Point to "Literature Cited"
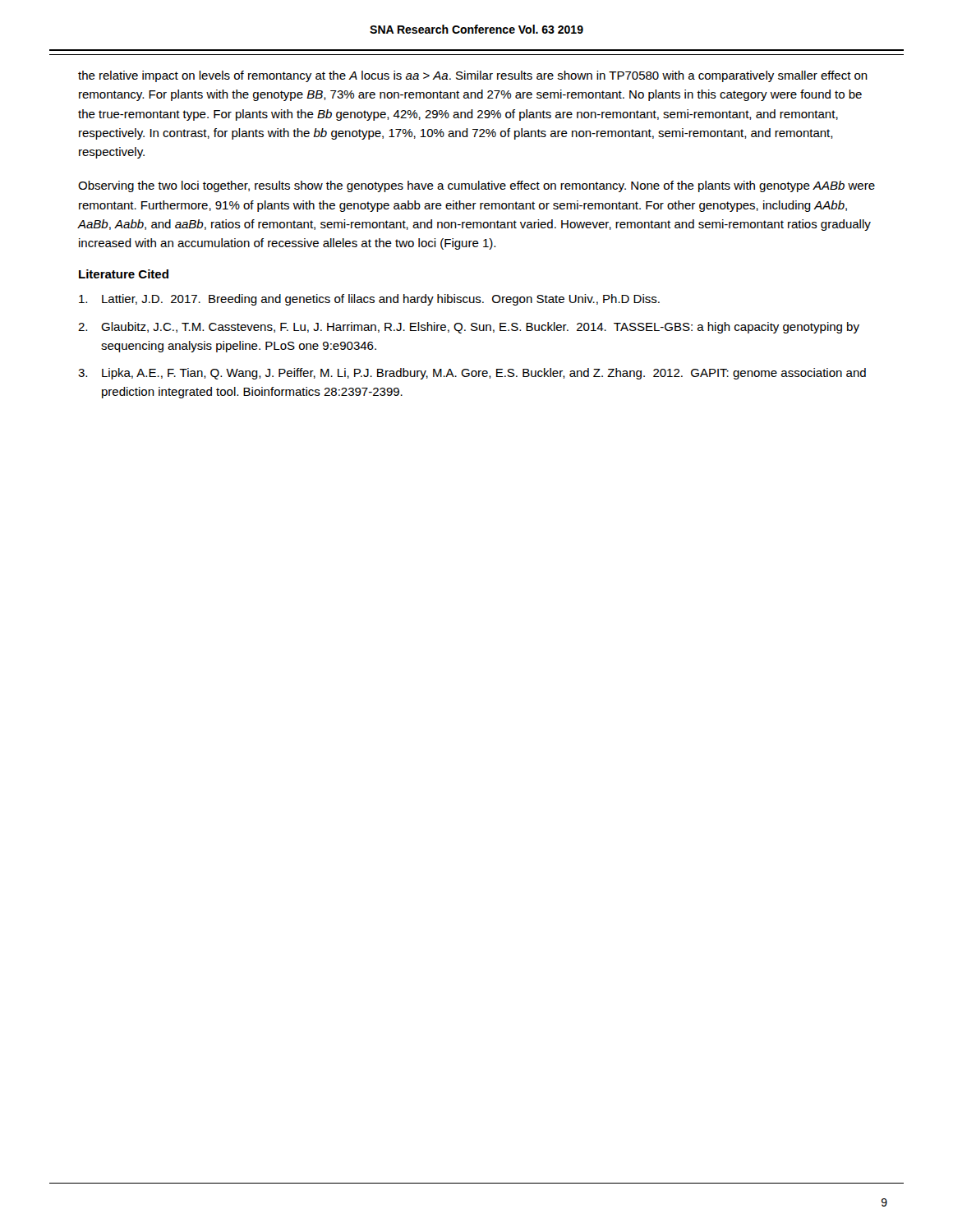Screen dimensions: 1232x953 [x=124, y=274]
